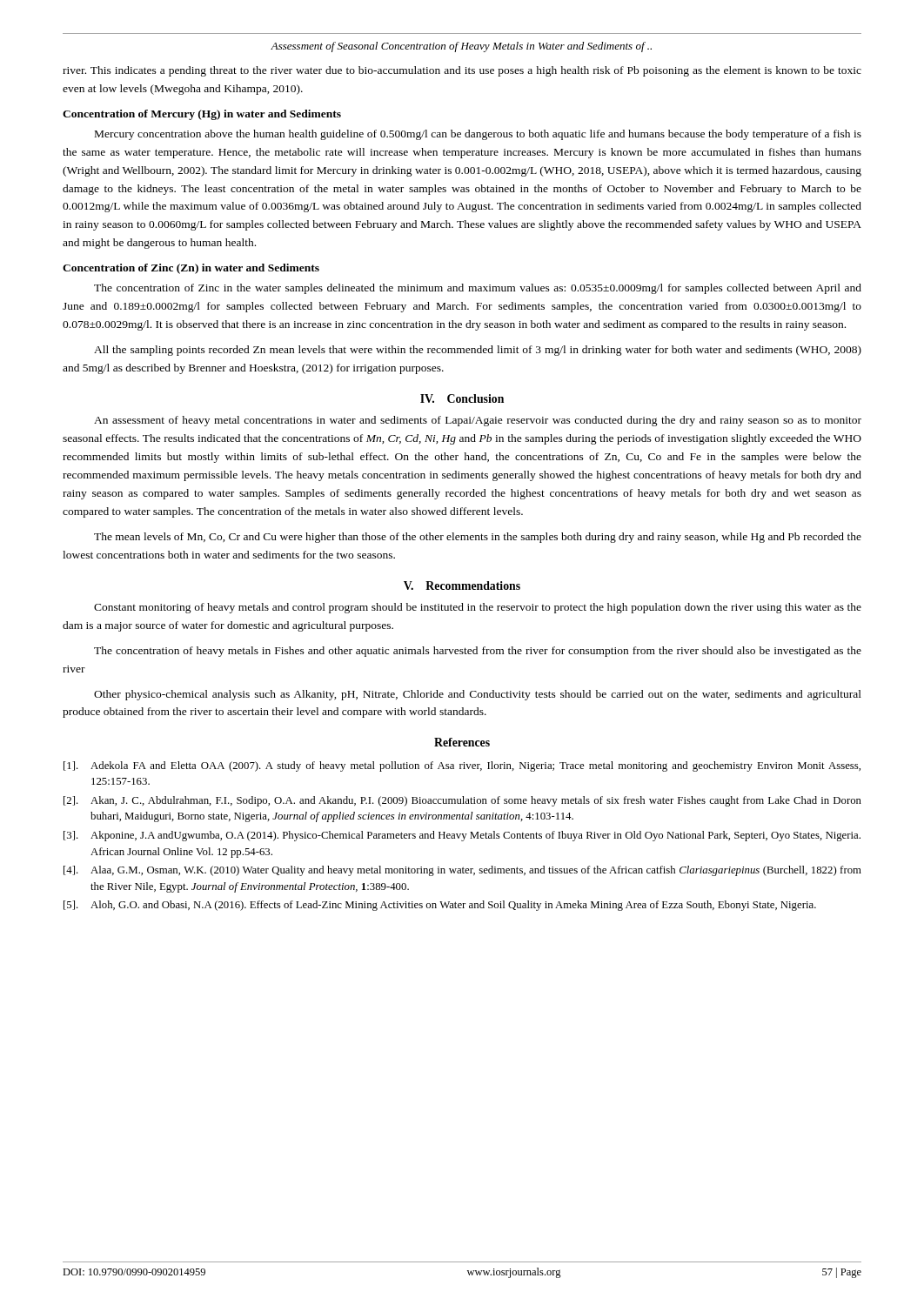
Task: Select the element starting "[3]. Akponine, J.A andUgwumba, O.A"
Action: 462,843
